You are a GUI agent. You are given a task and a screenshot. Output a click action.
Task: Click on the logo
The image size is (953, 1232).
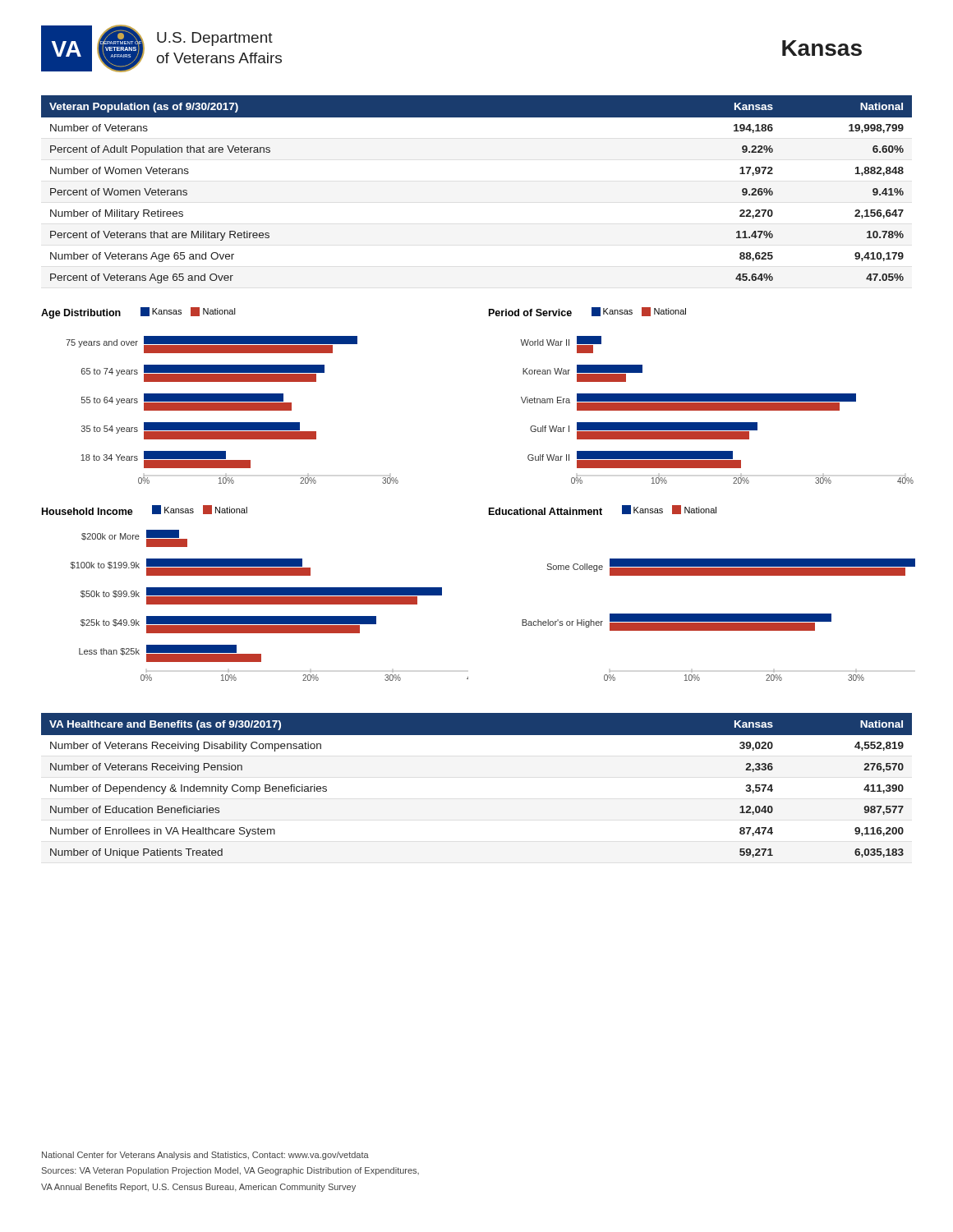(476, 48)
